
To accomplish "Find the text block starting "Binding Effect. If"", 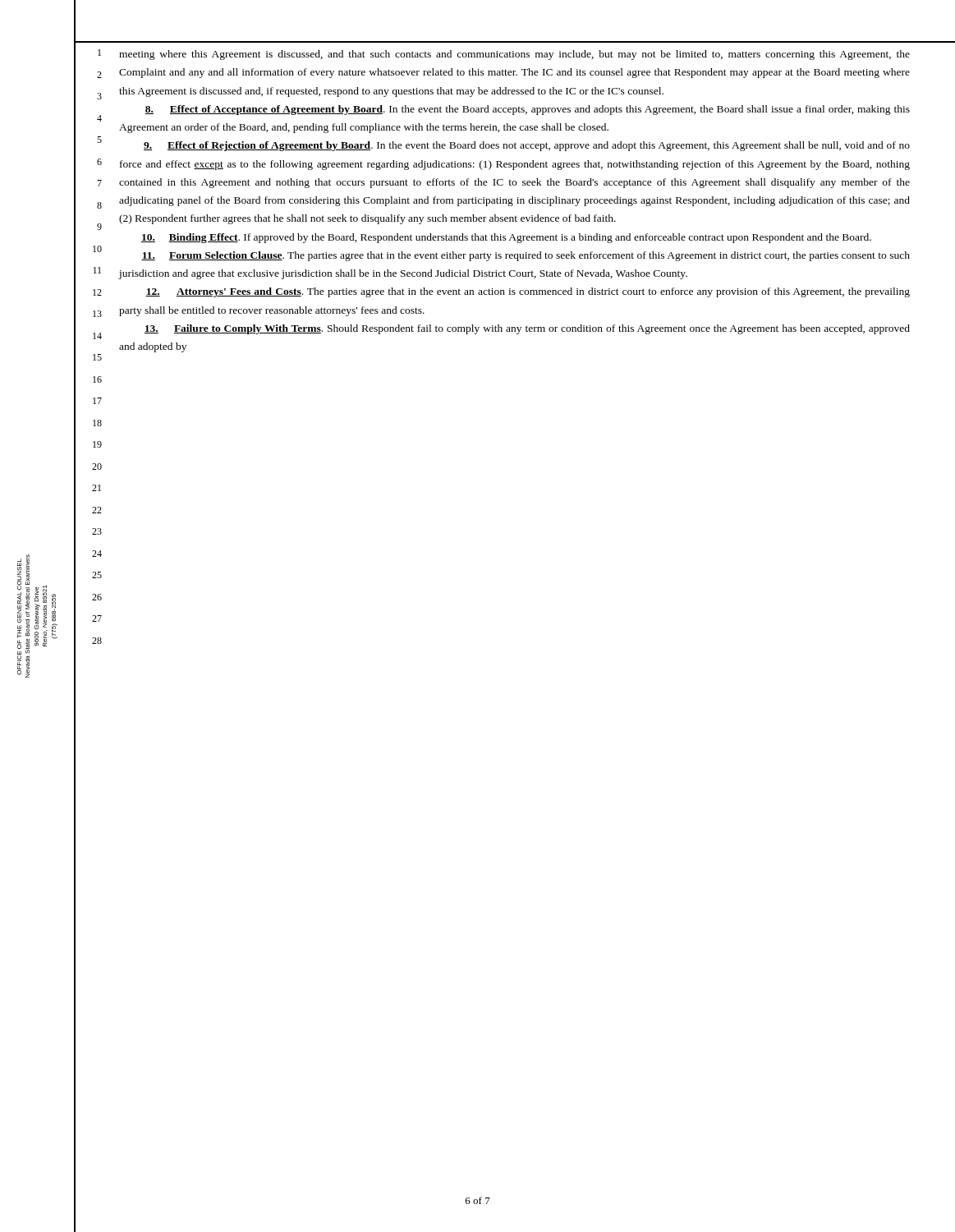I will coord(495,237).
